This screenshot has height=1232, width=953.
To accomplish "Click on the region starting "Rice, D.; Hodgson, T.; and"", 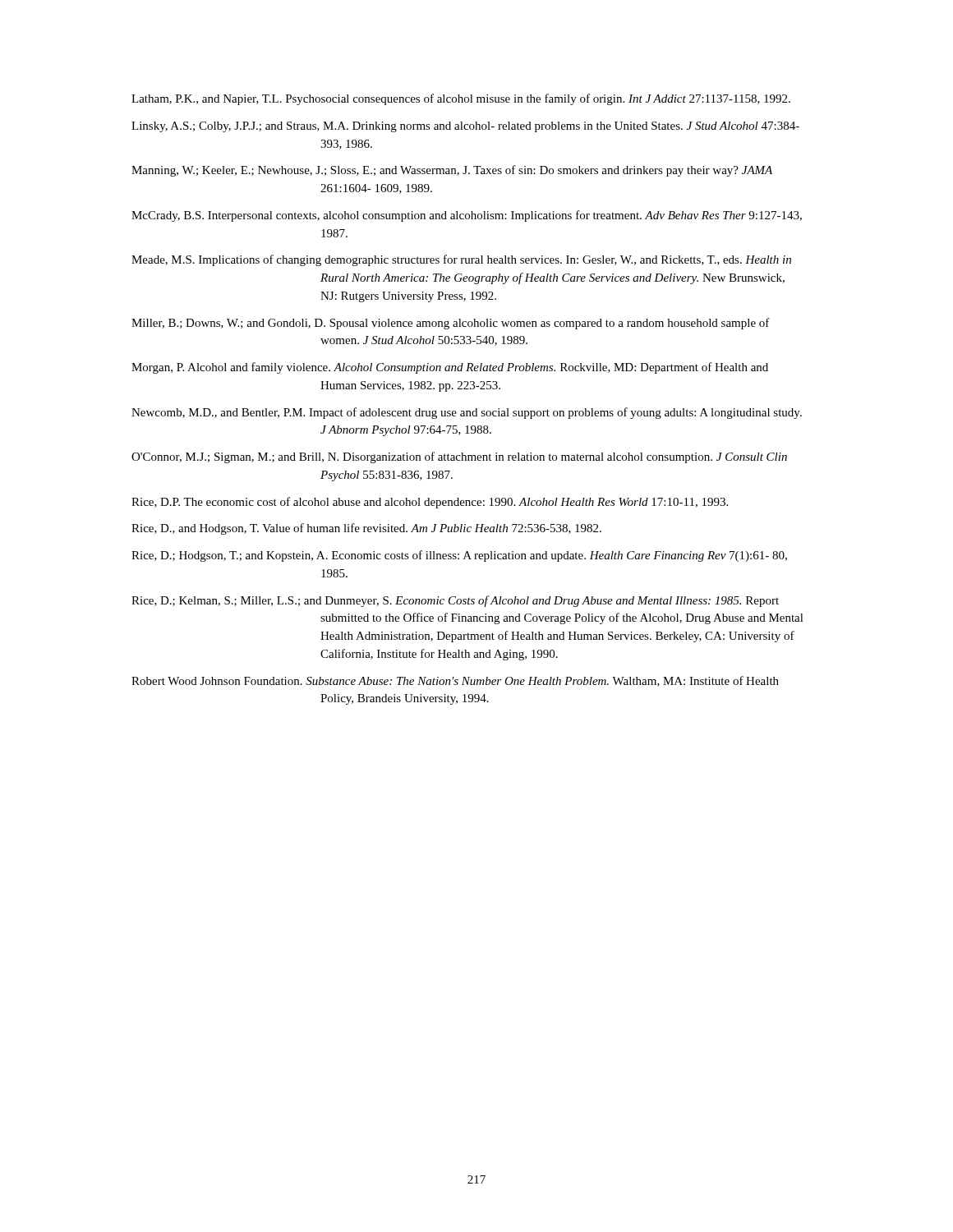I will click(x=460, y=564).
